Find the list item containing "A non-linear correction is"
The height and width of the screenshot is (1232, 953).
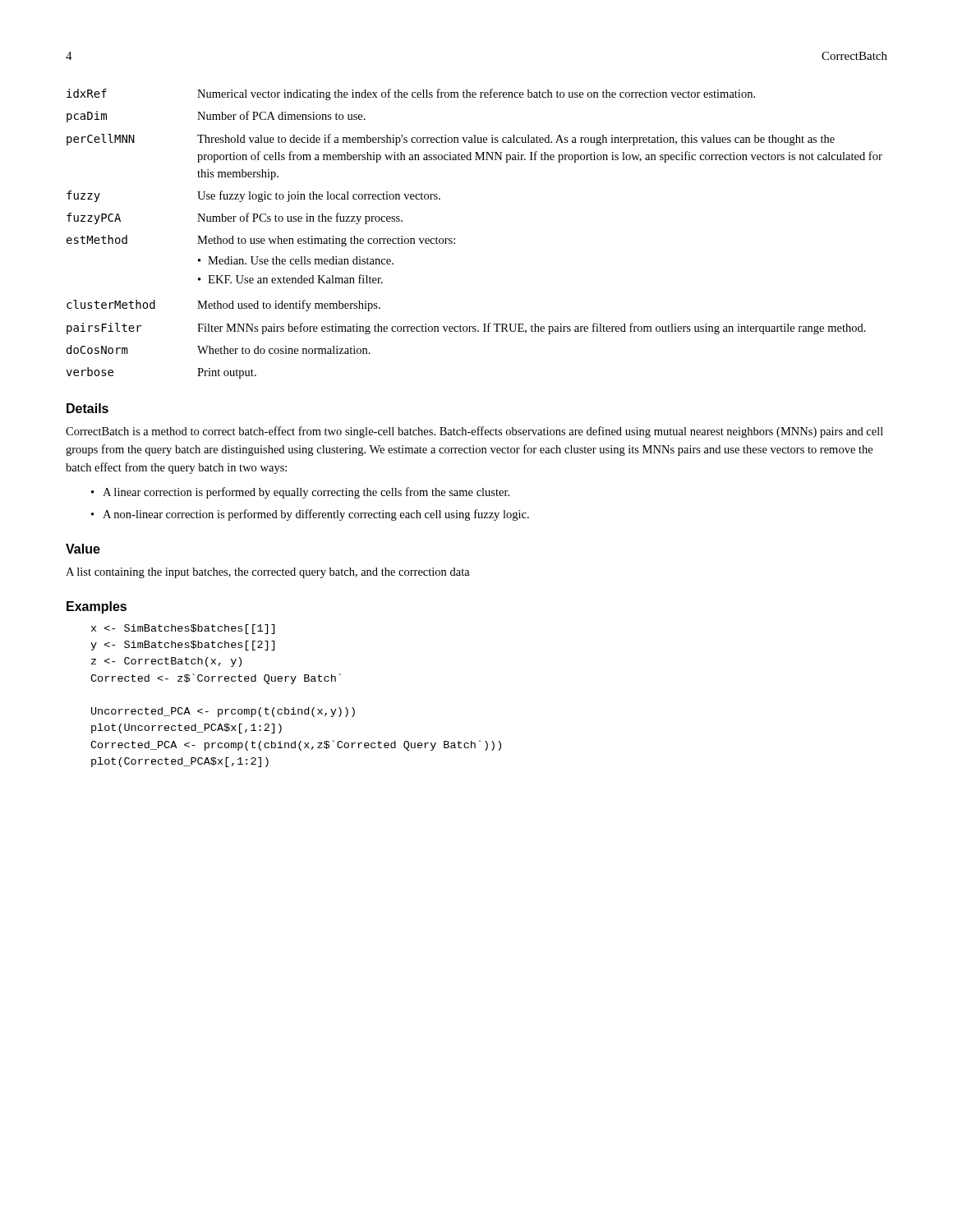pos(489,515)
